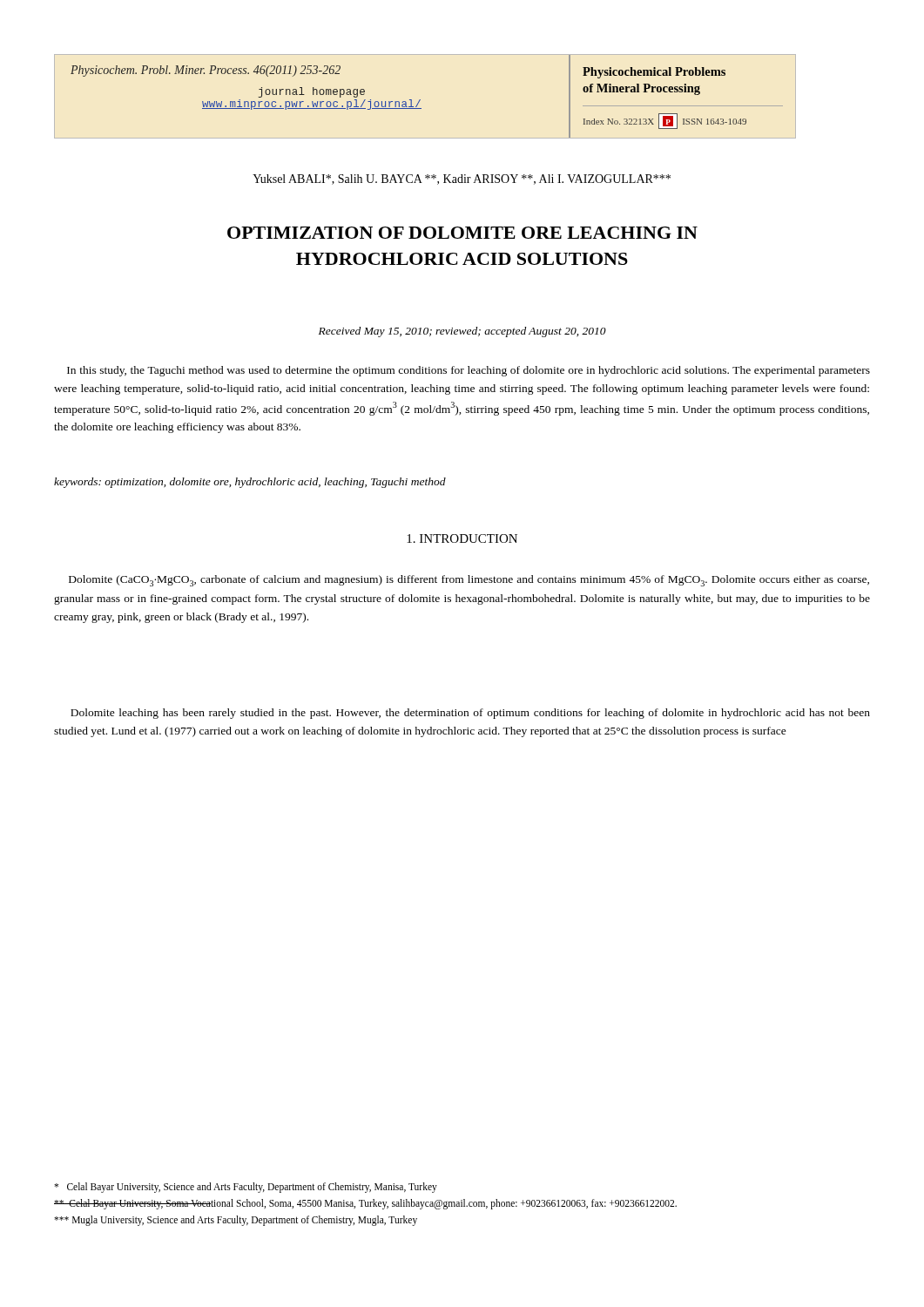This screenshot has height=1307, width=924.
Task: Select the passage starting "keywords: optimization, dolomite ore, hydrochloric"
Action: pos(250,481)
